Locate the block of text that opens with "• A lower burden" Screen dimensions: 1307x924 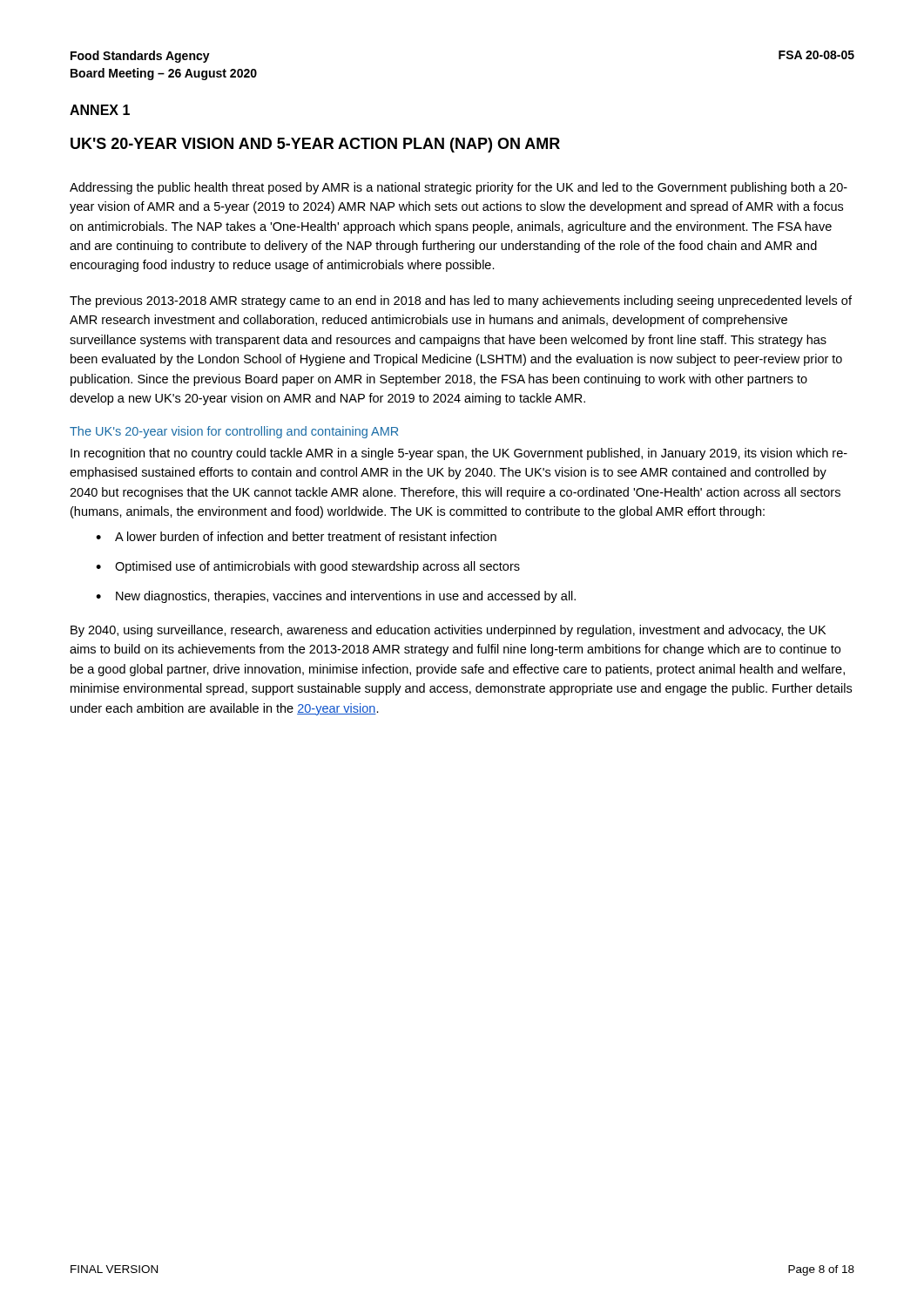coord(475,537)
